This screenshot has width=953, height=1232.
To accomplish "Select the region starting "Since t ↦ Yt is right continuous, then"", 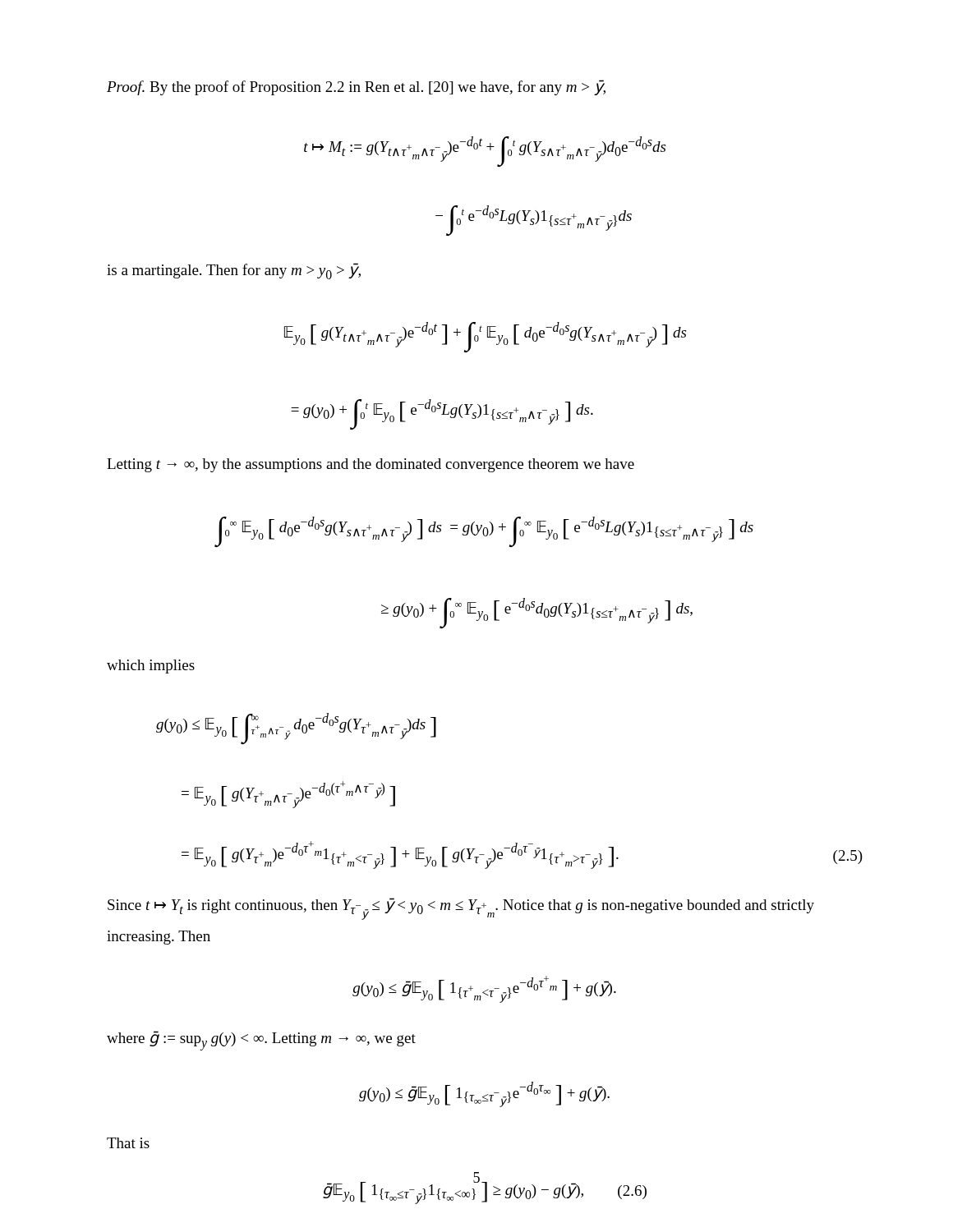I will click(x=461, y=920).
